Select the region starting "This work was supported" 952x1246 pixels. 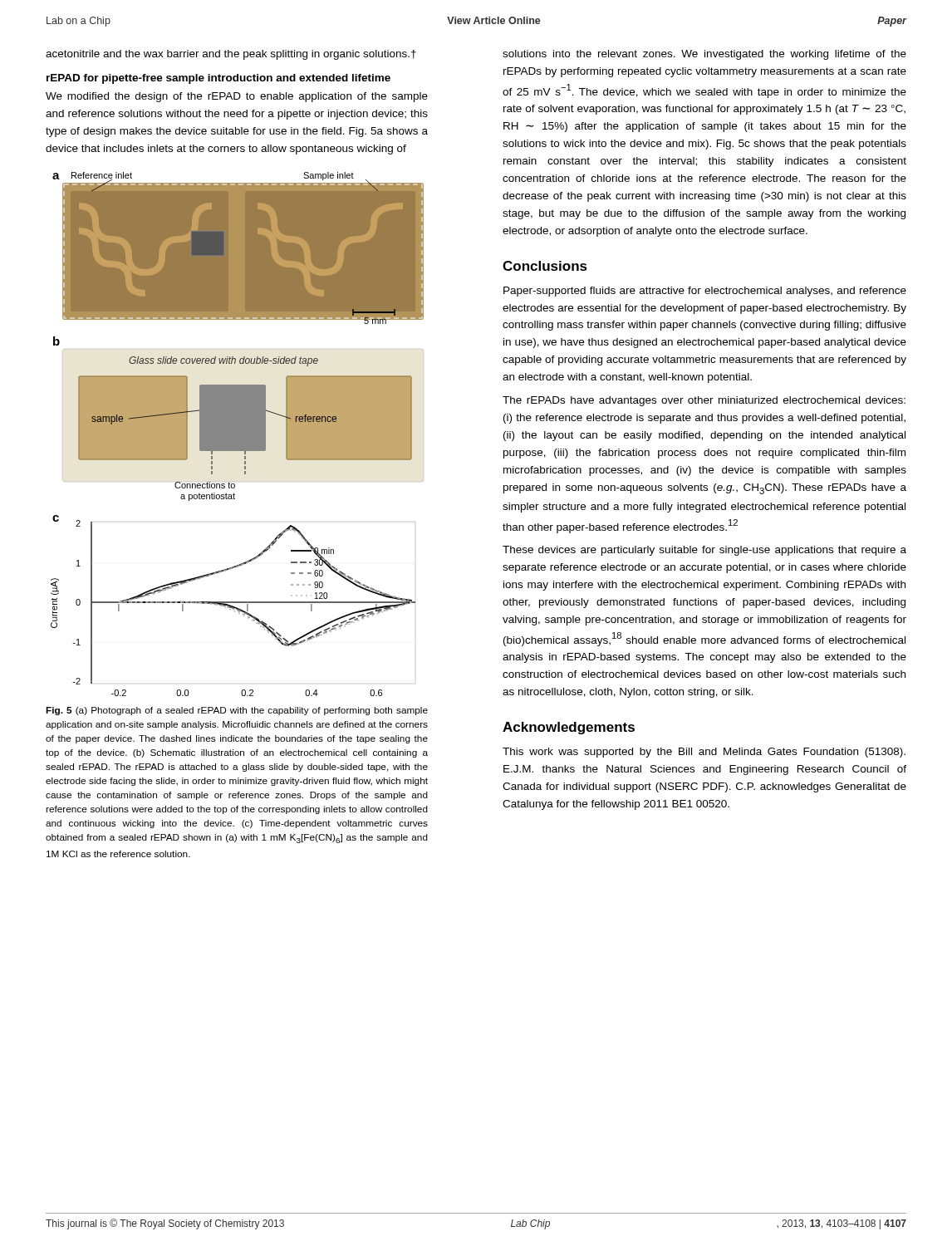pos(704,778)
